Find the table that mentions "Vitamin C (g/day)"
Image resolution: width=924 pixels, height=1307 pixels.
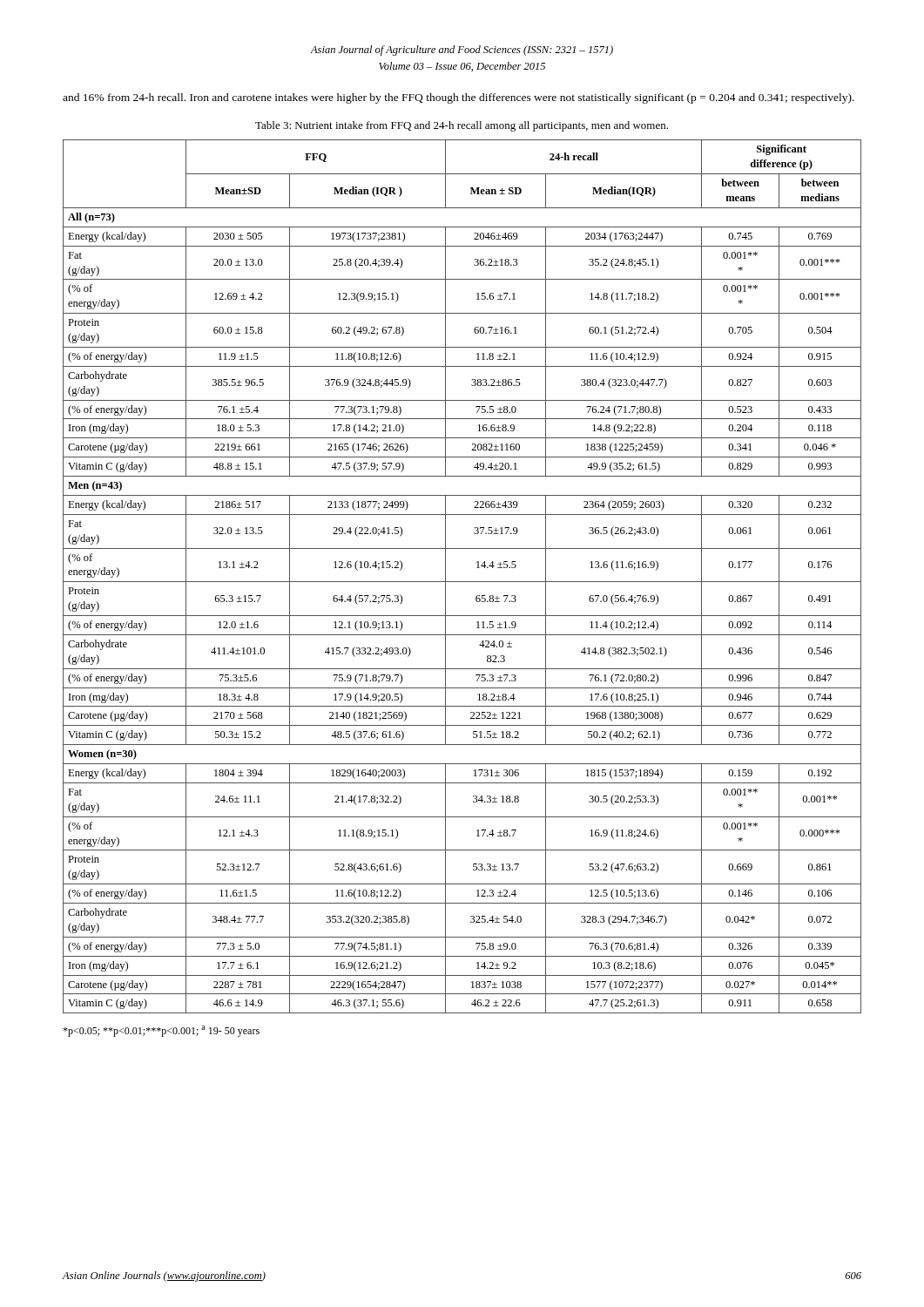coord(462,577)
